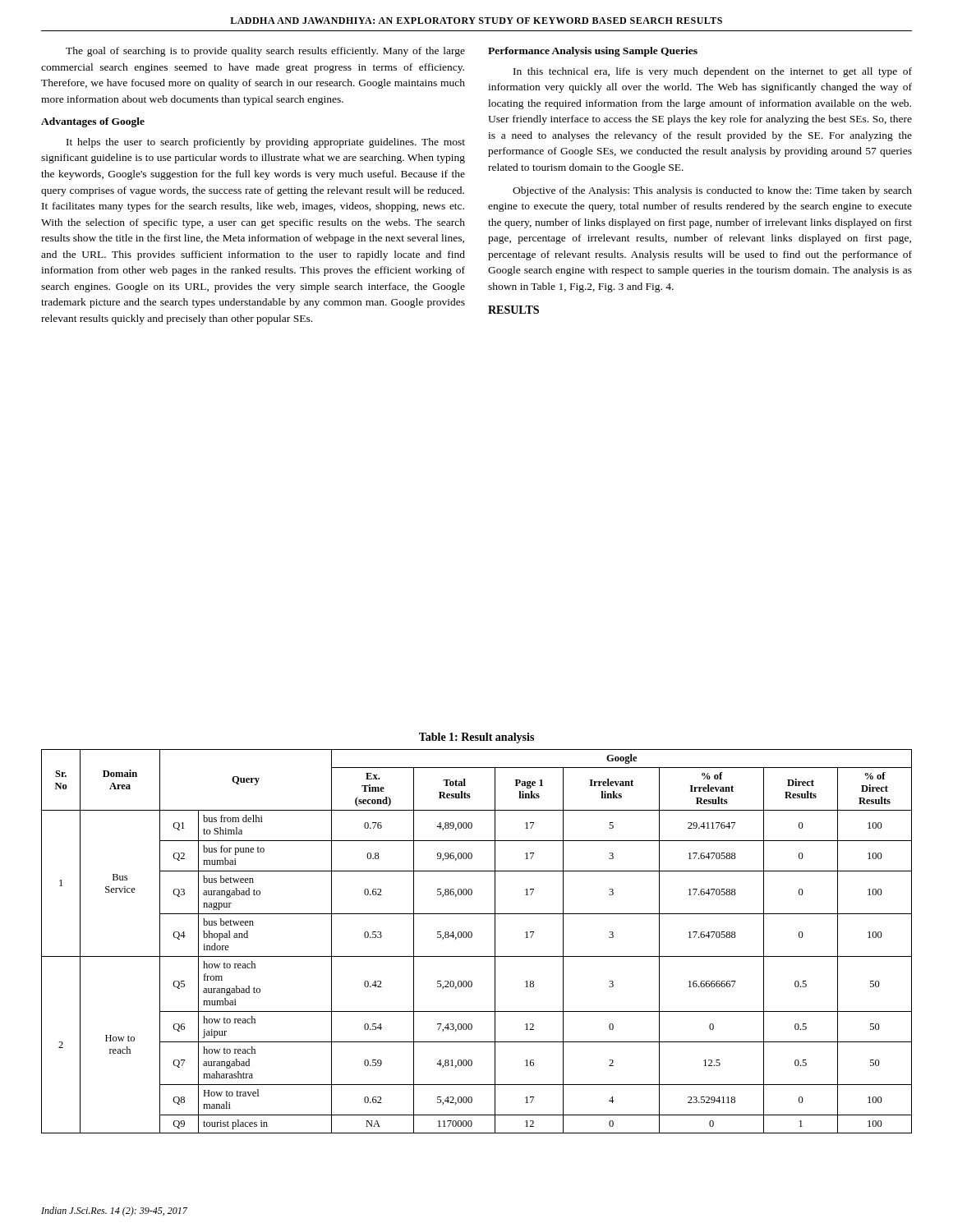The image size is (953, 1232).
Task: Locate the section header that reads "Performance Analysis using"
Action: pos(593,51)
